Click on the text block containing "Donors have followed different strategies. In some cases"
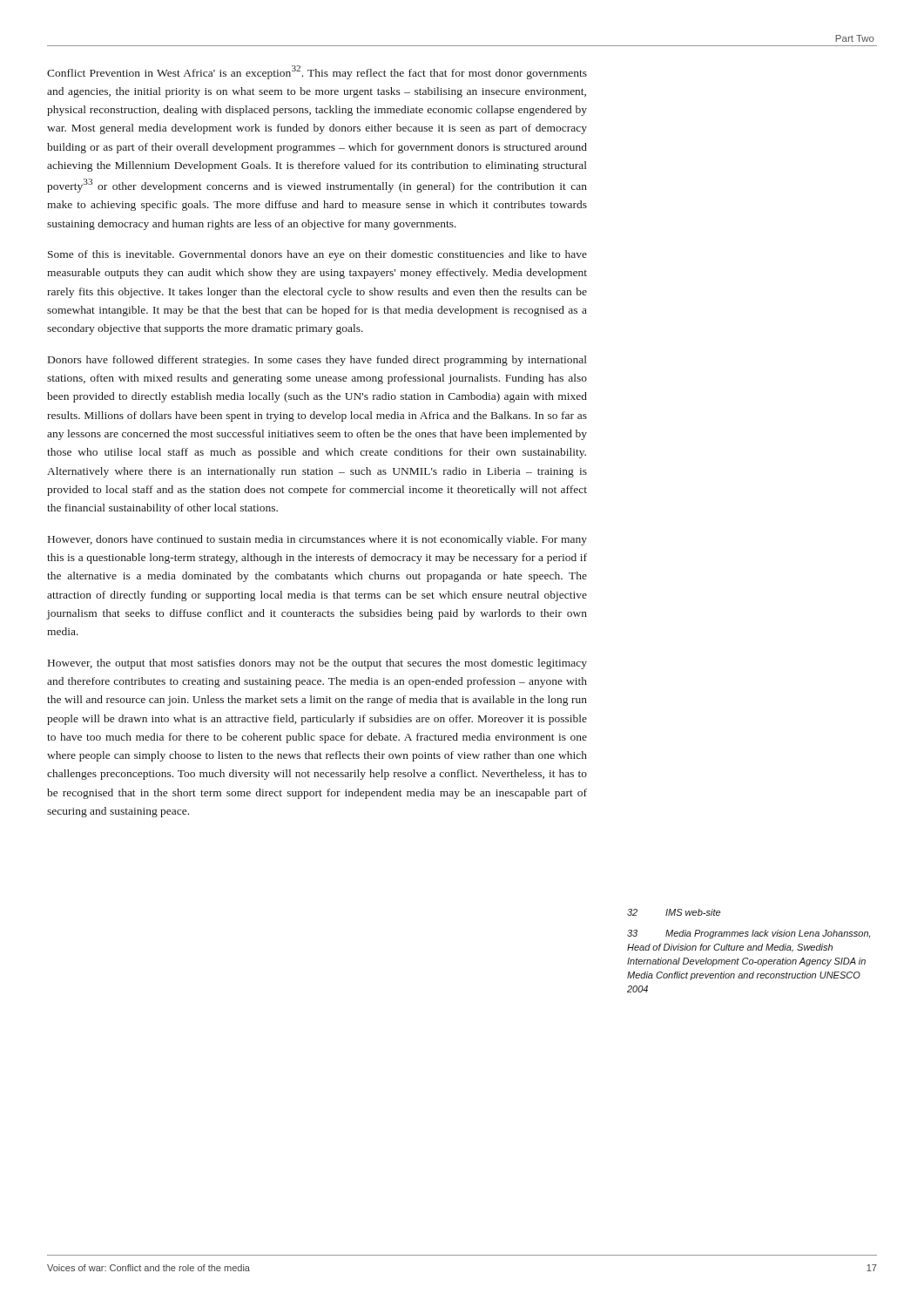 point(317,433)
